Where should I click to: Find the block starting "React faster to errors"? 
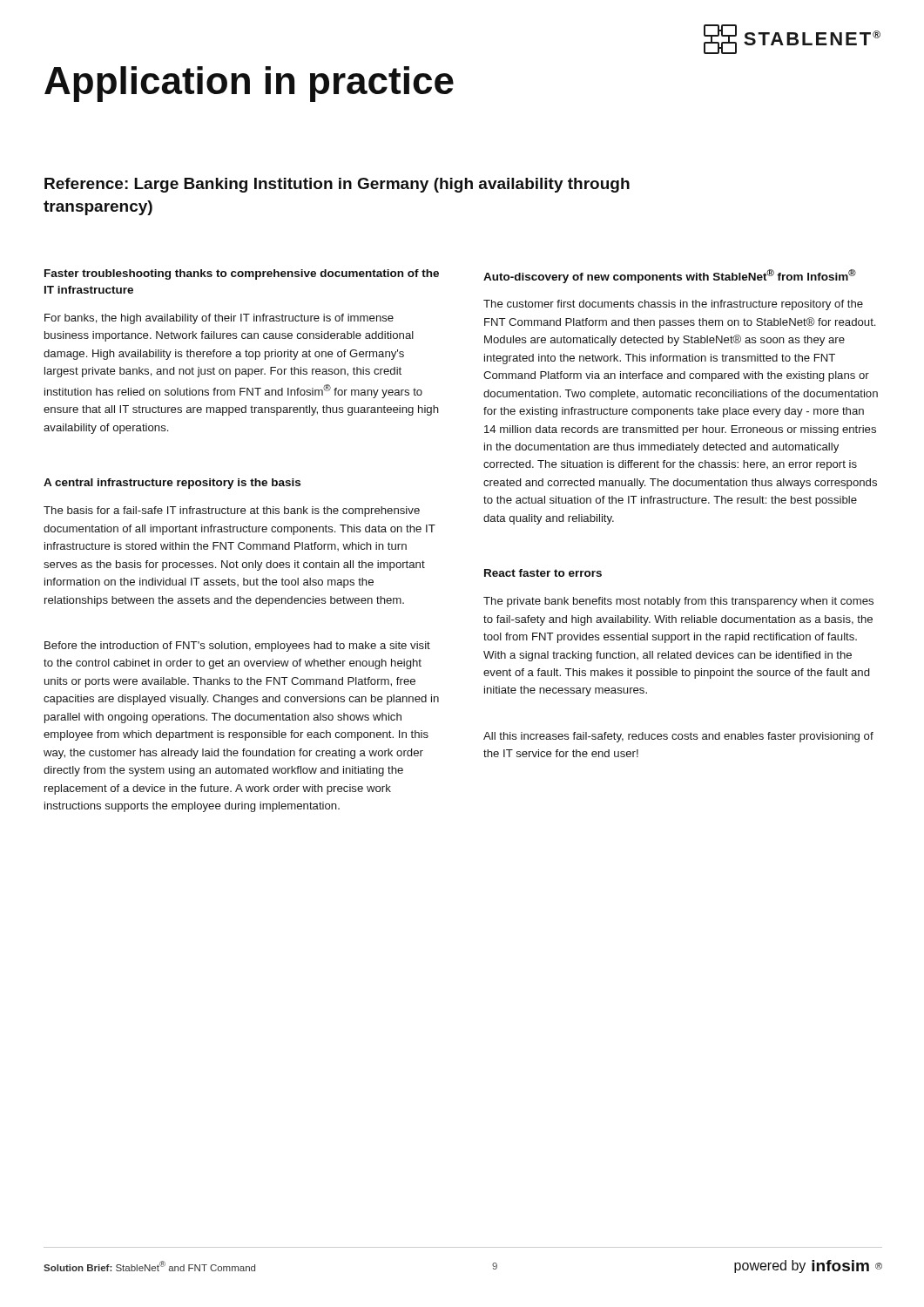[543, 573]
